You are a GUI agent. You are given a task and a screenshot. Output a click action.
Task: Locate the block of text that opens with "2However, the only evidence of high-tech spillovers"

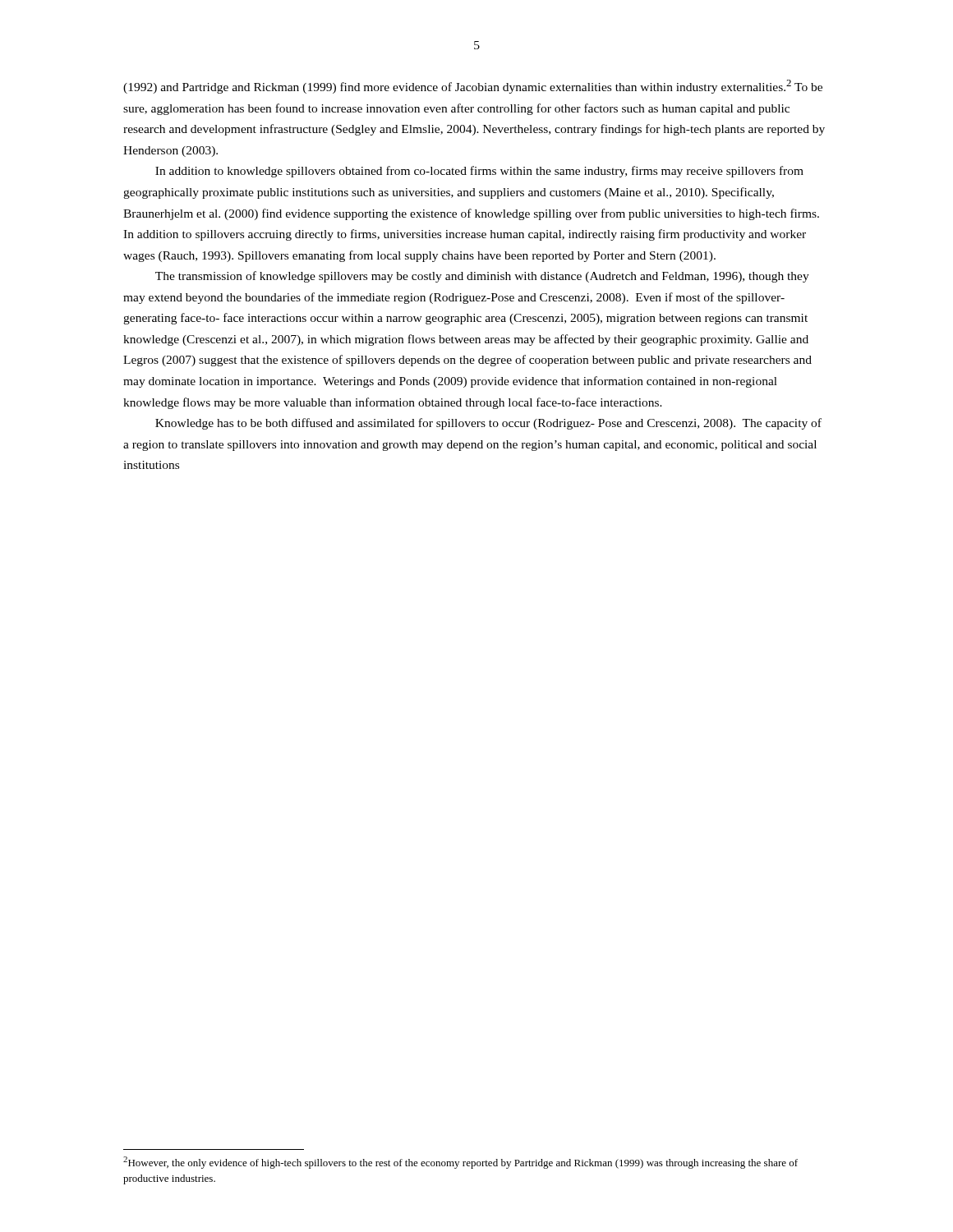[x=461, y=1169]
